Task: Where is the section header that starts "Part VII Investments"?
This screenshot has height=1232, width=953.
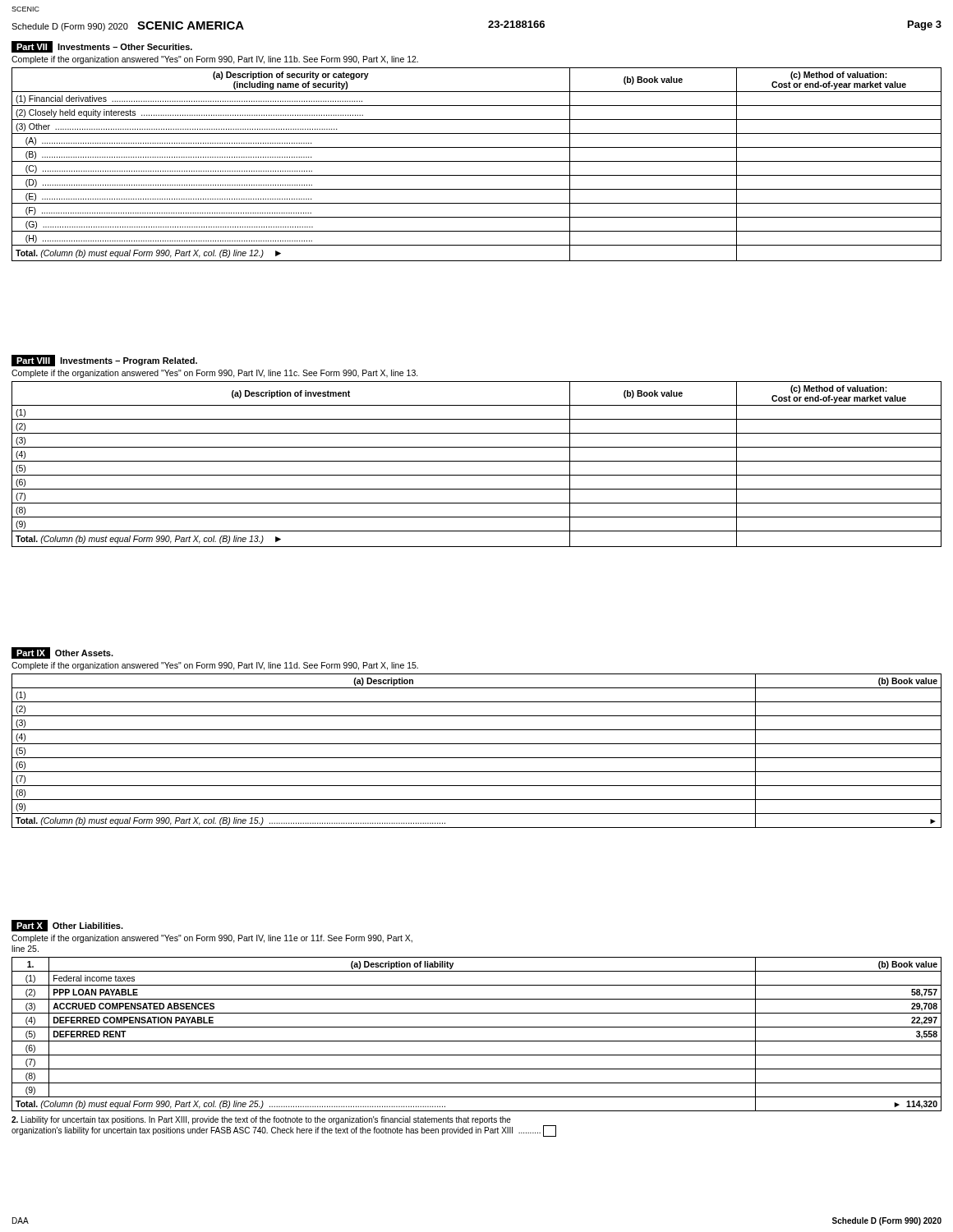Action: [x=102, y=47]
